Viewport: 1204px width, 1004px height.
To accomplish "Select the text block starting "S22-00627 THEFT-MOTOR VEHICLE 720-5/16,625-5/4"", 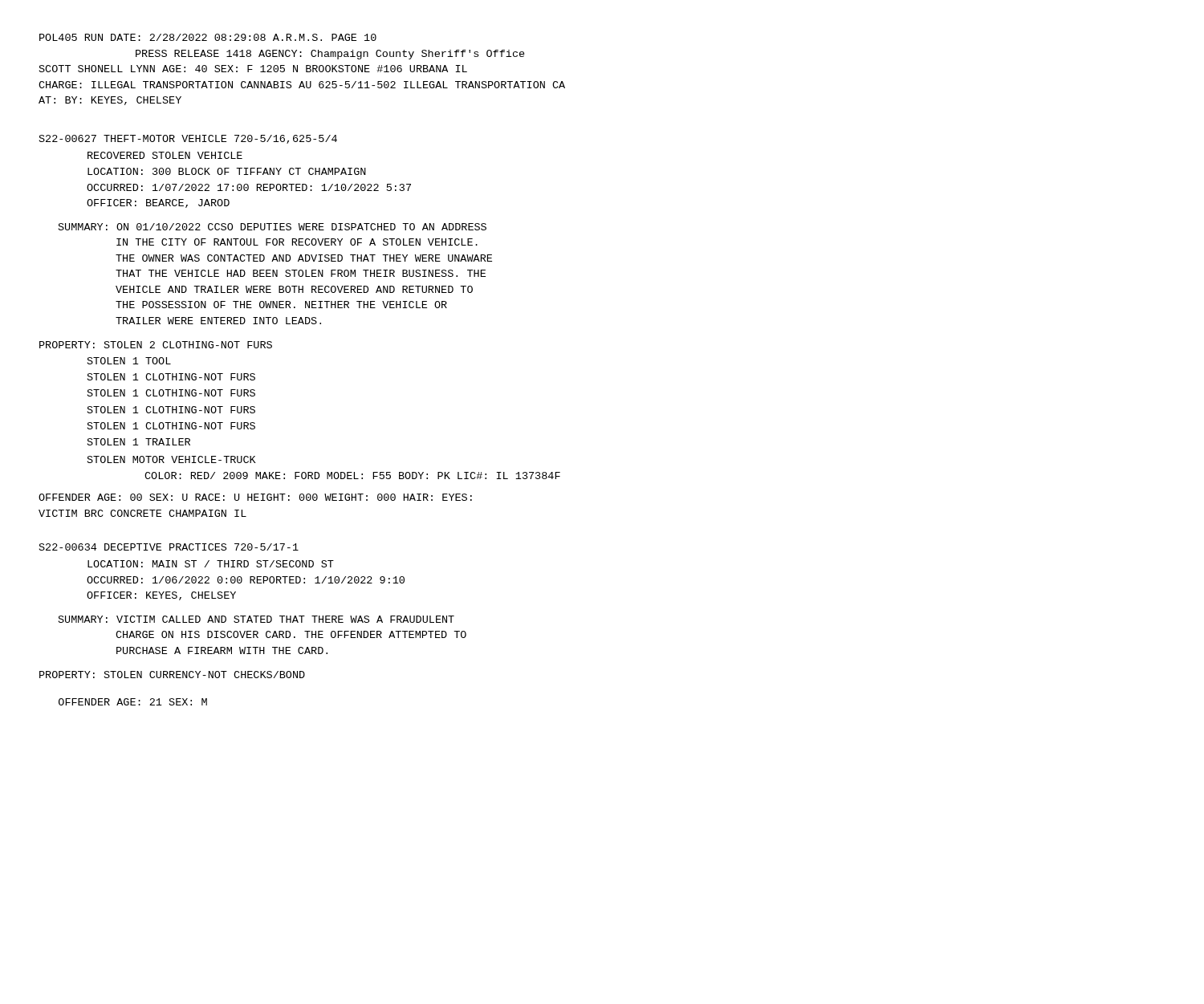I will pos(188,139).
